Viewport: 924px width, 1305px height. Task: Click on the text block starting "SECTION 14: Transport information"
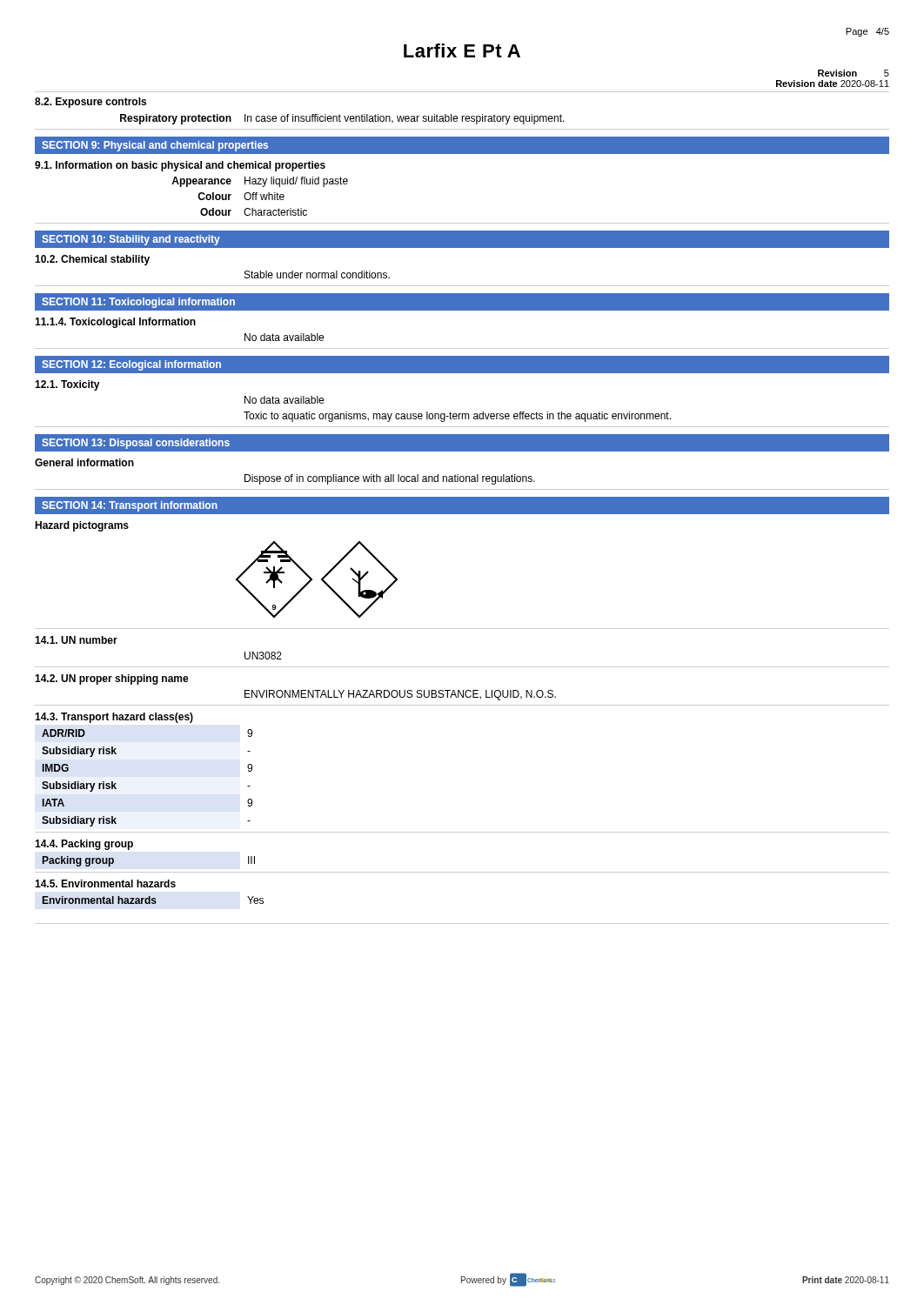(130, 505)
